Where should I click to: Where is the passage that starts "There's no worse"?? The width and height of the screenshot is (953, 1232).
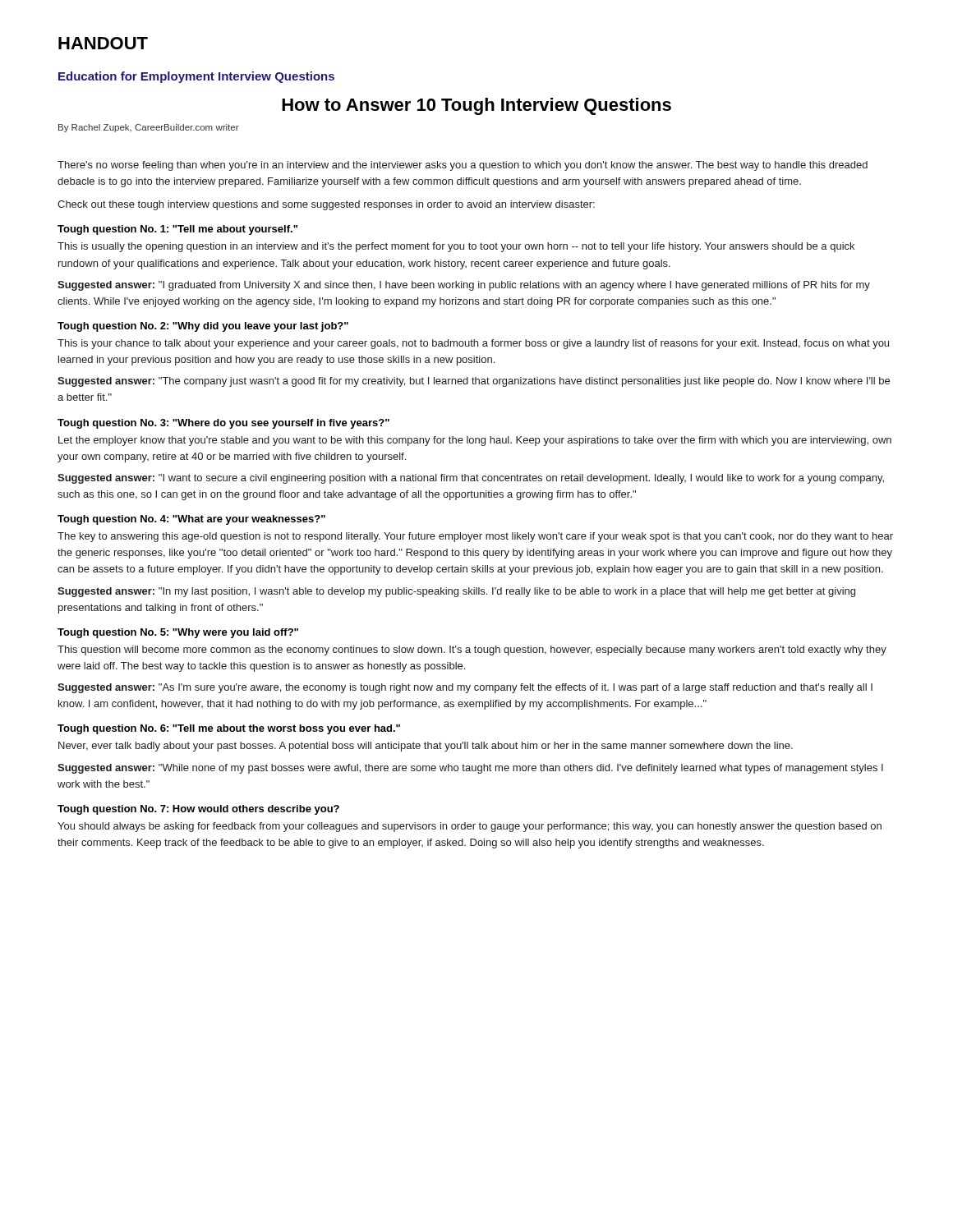(x=476, y=173)
